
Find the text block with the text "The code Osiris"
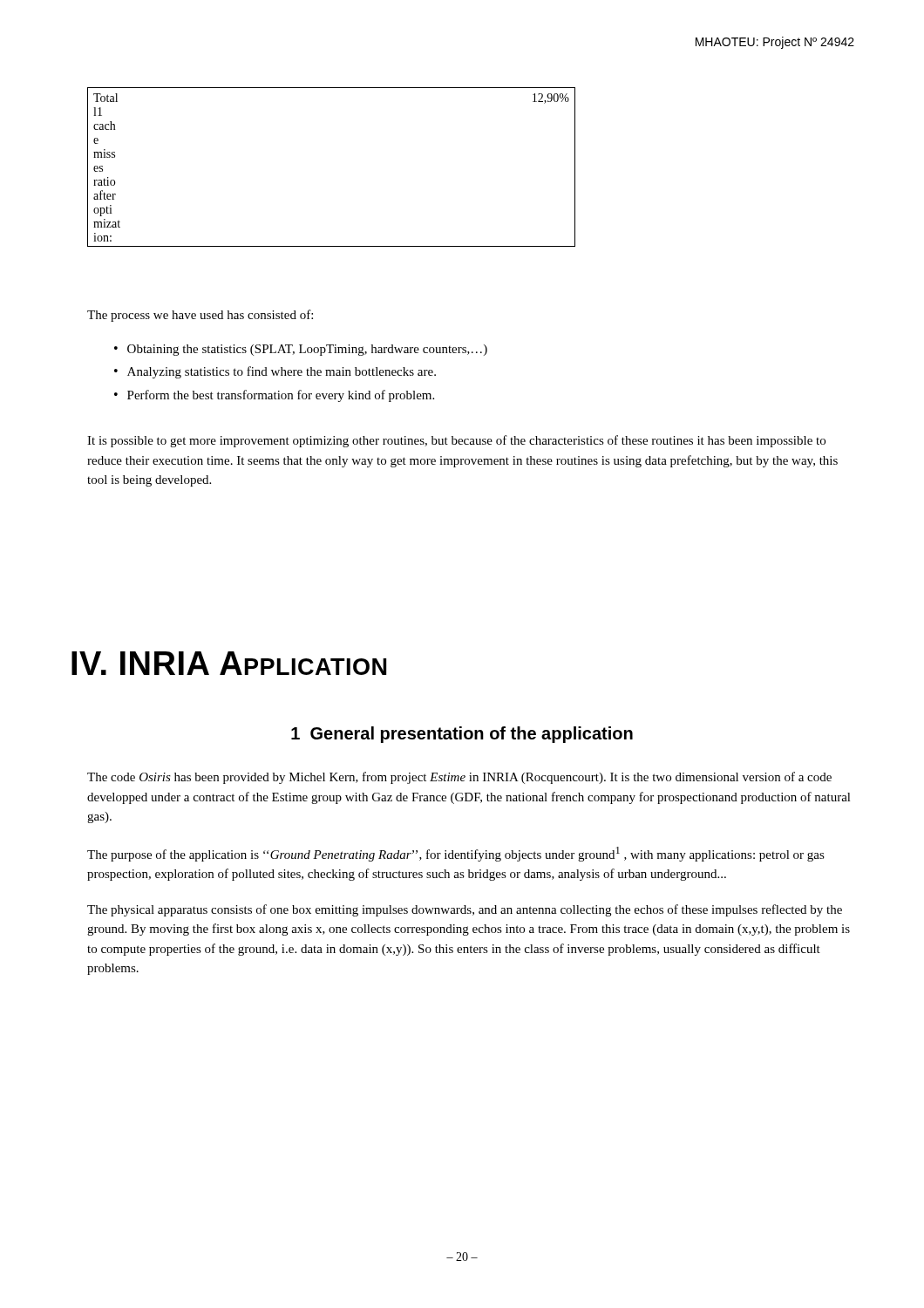pos(469,797)
